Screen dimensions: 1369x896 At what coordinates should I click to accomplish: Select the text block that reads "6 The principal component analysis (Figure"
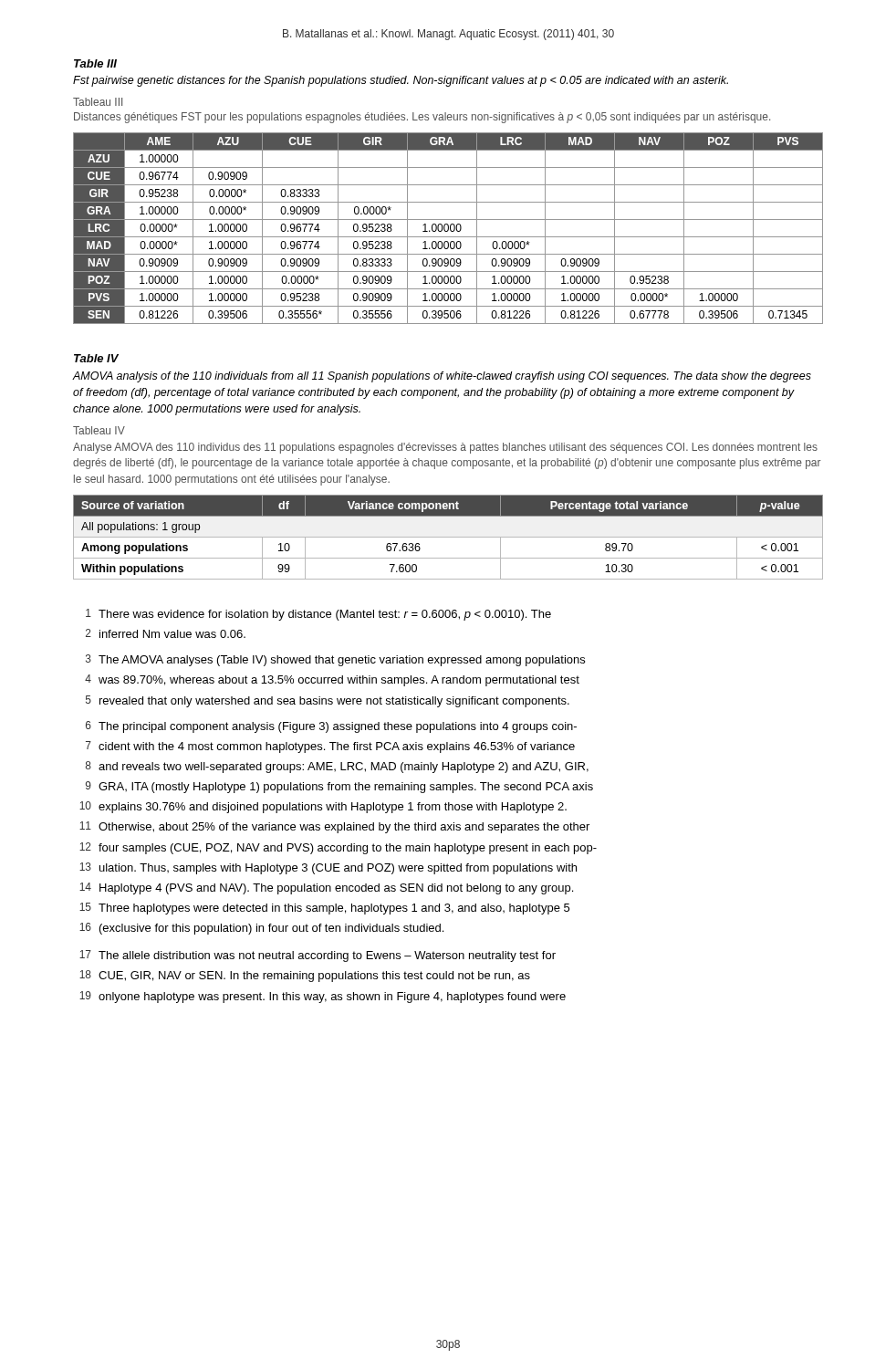tap(448, 726)
